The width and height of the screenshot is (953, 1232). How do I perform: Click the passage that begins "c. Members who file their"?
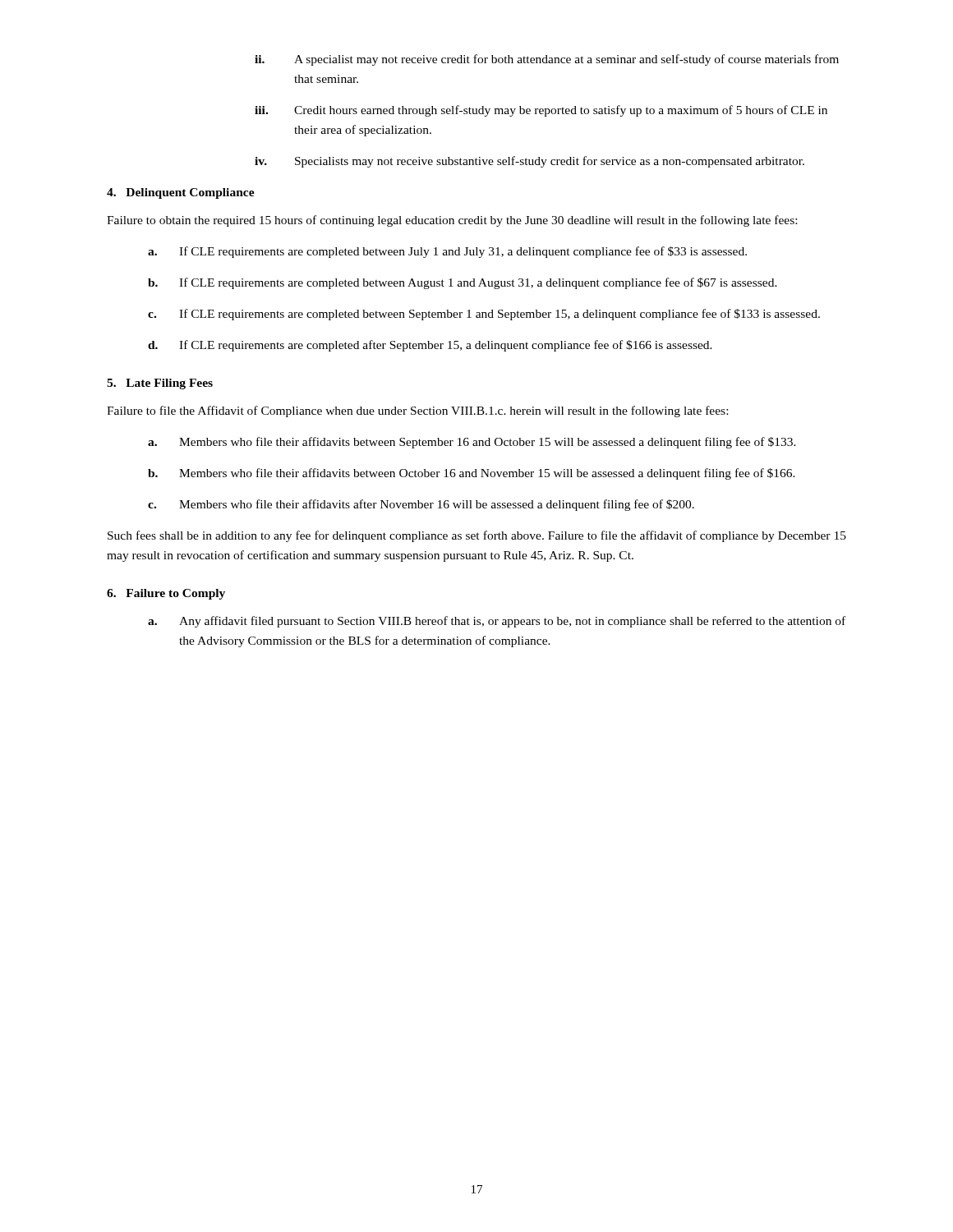click(x=497, y=505)
